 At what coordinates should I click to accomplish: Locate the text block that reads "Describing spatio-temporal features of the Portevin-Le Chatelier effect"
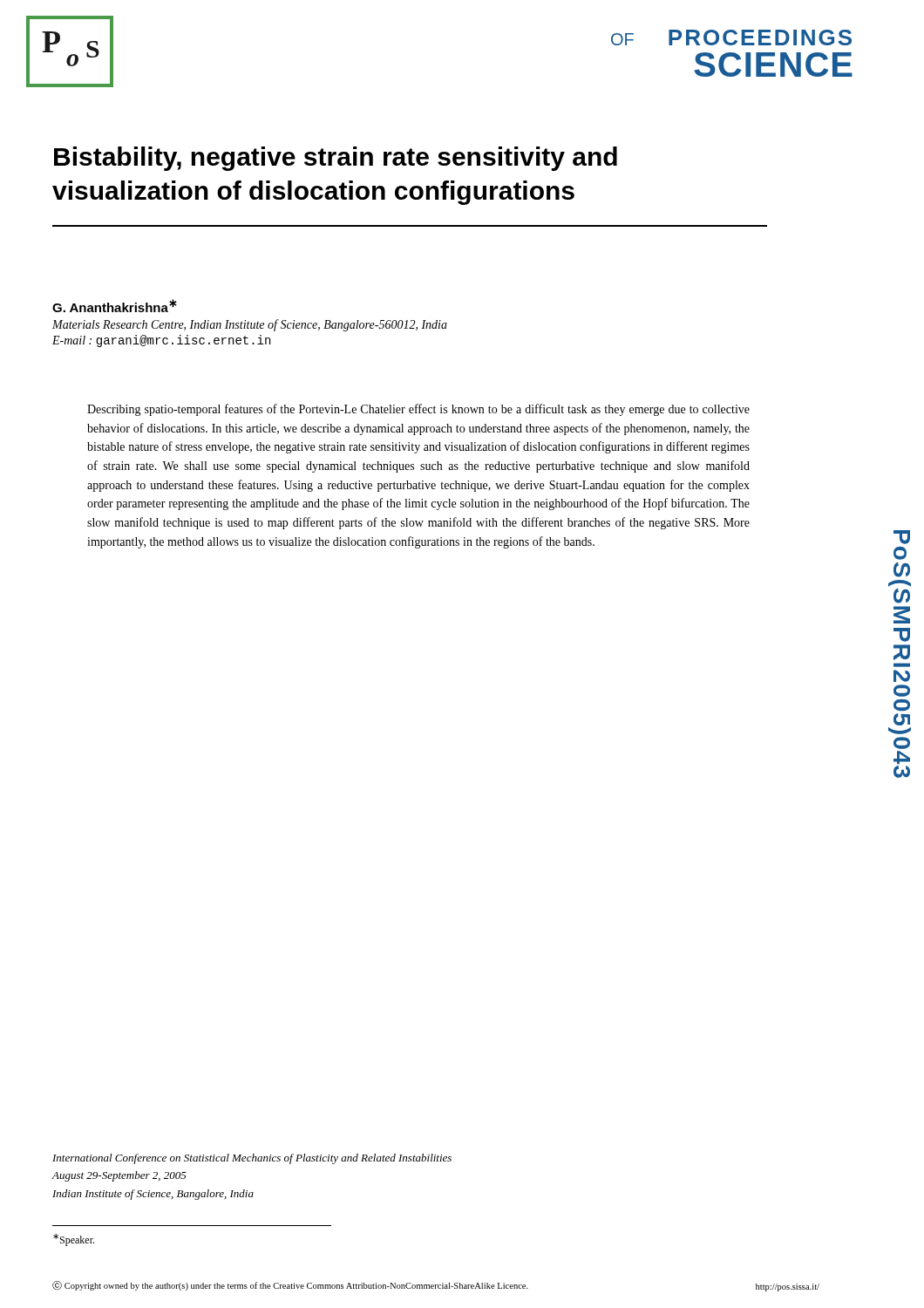coord(418,476)
